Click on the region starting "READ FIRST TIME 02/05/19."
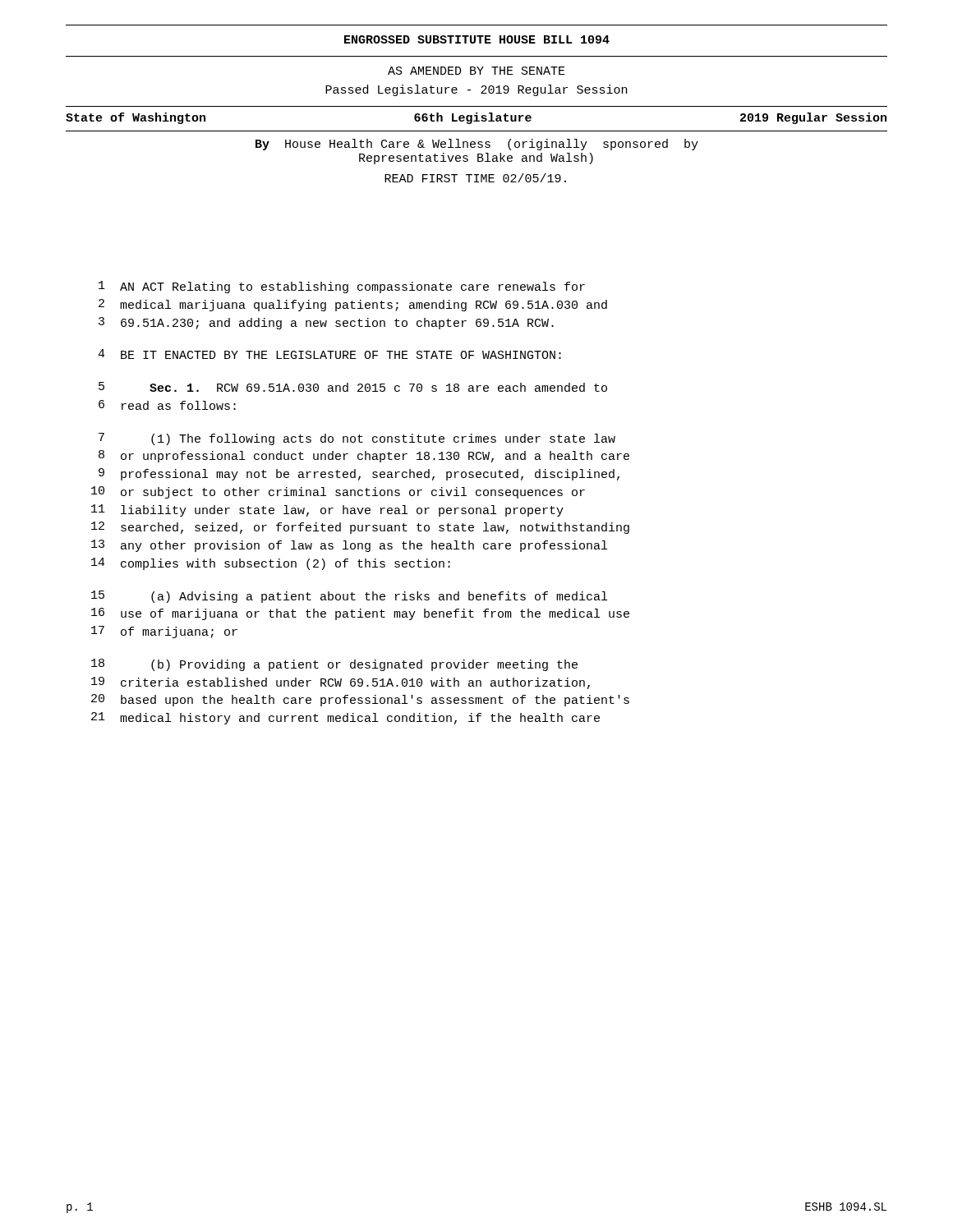The height and width of the screenshot is (1232, 953). point(476,179)
